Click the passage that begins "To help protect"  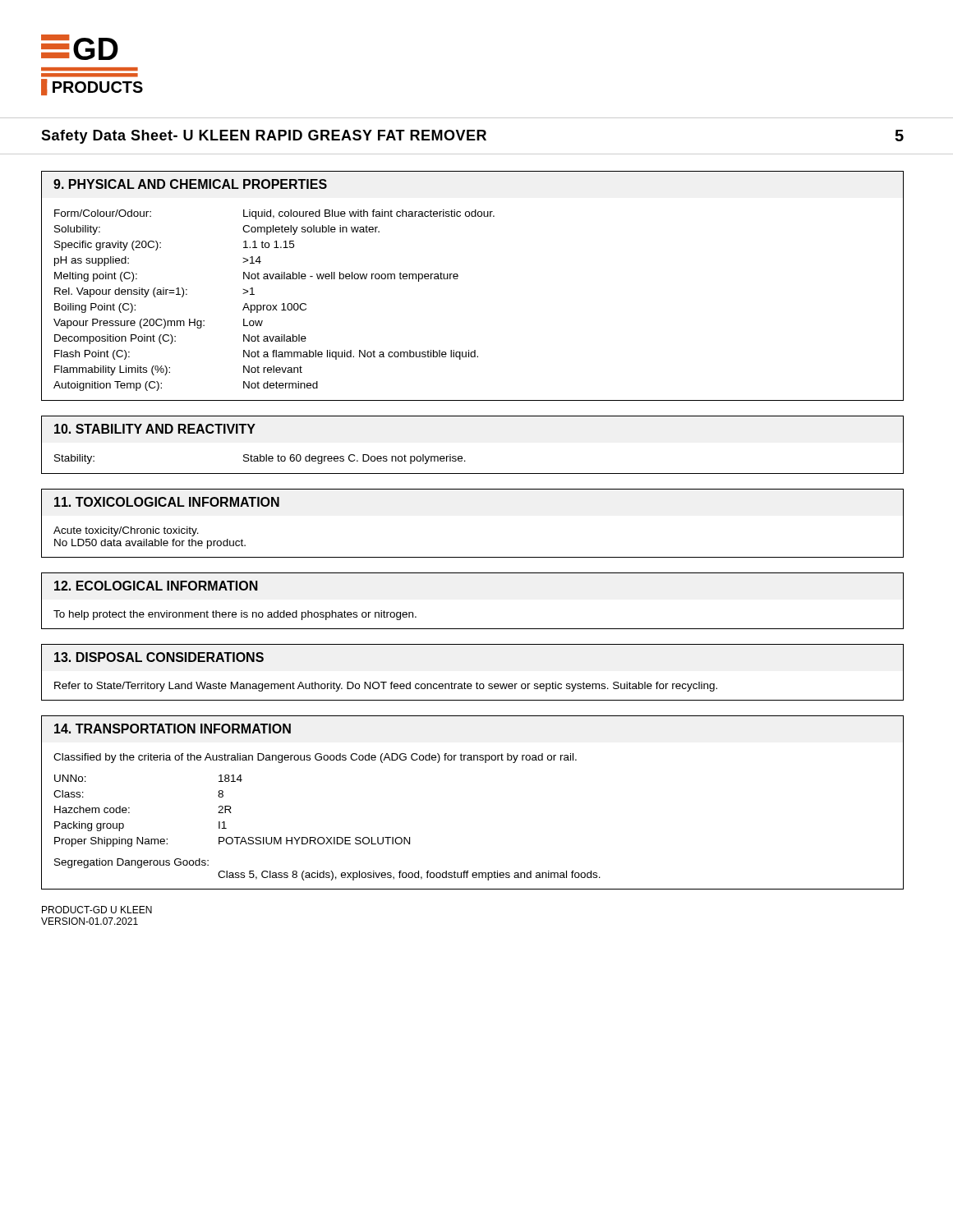pos(235,614)
